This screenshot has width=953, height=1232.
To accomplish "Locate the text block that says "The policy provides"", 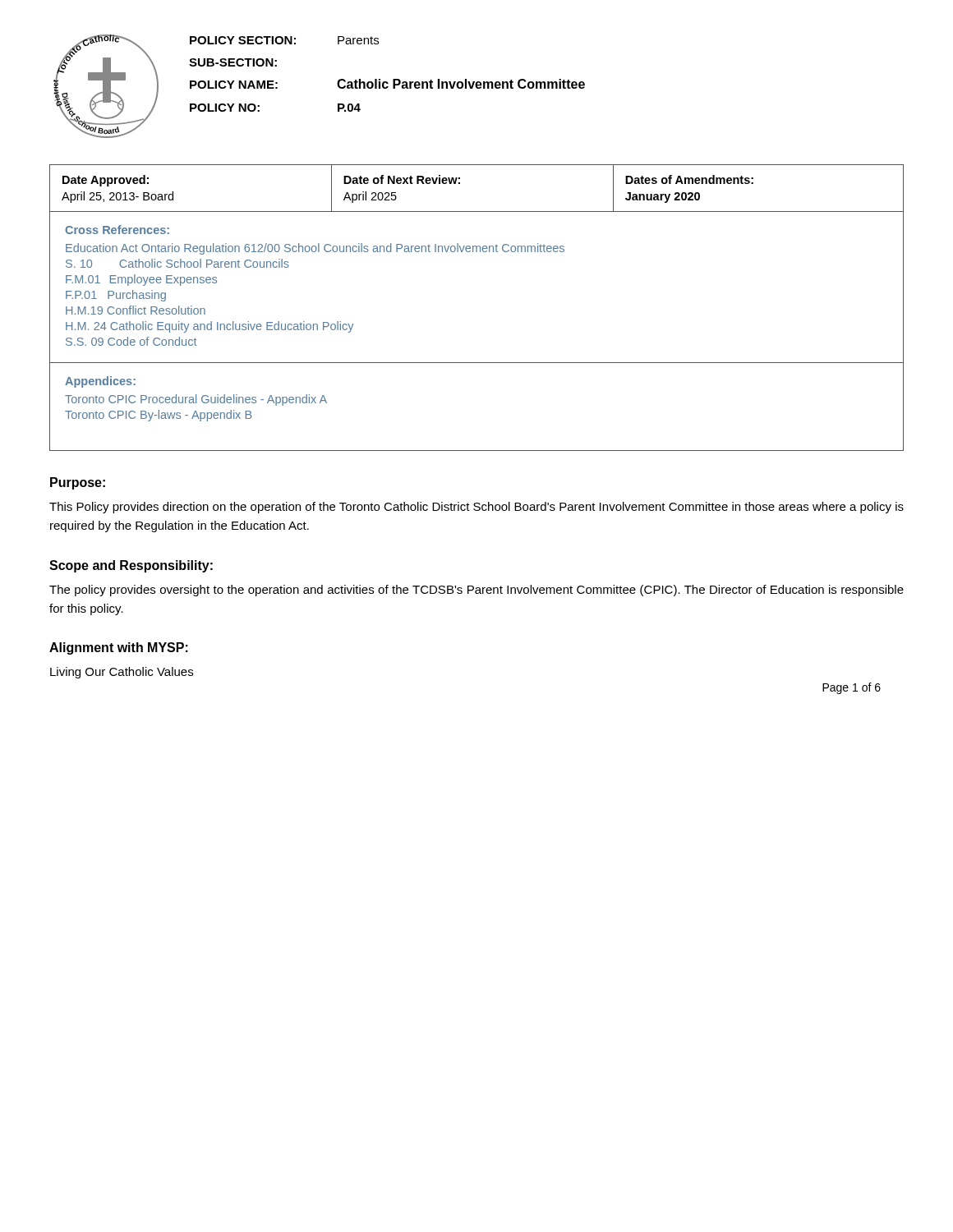I will click(476, 598).
